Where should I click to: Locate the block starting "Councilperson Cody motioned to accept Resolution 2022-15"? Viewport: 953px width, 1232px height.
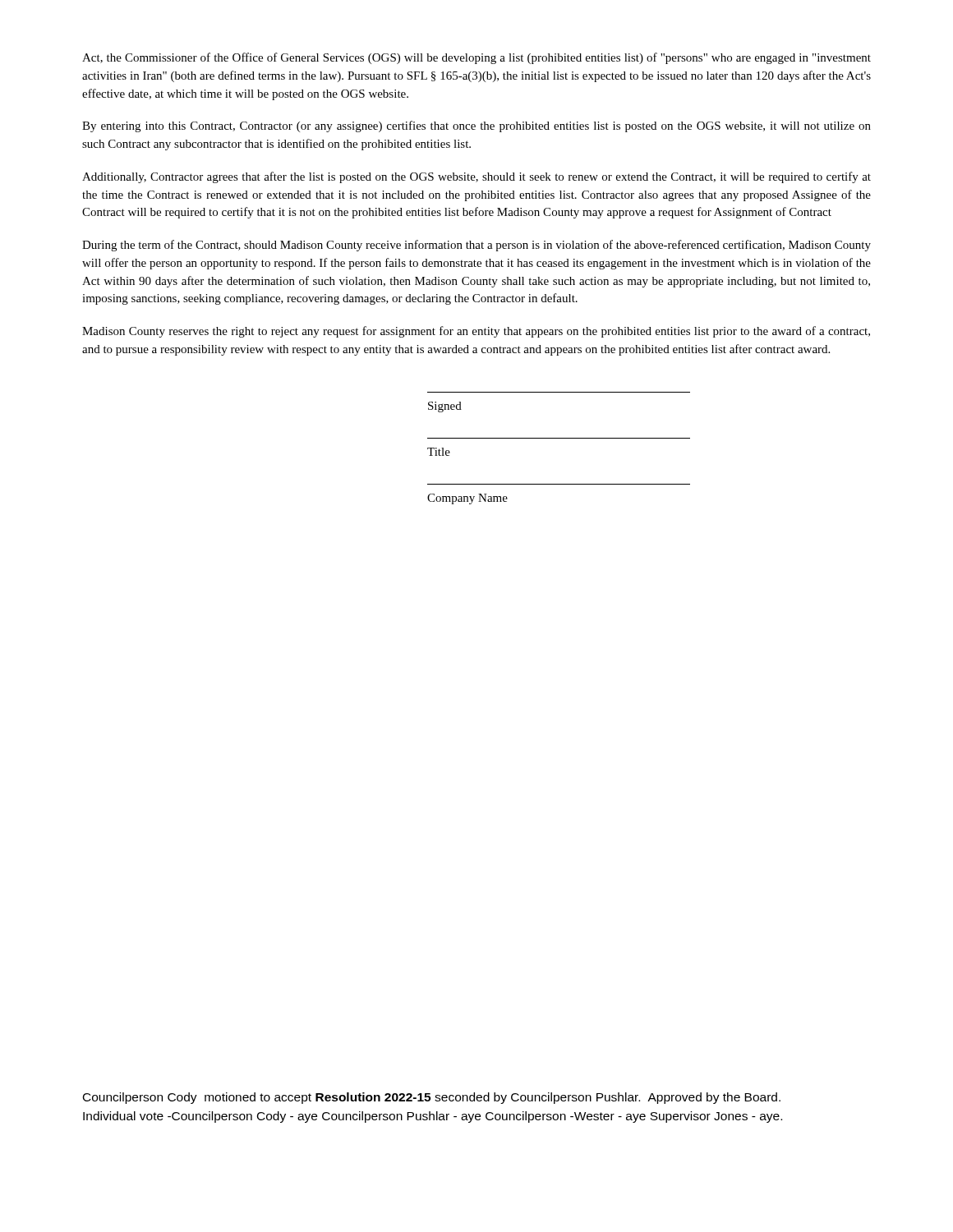point(433,1106)
